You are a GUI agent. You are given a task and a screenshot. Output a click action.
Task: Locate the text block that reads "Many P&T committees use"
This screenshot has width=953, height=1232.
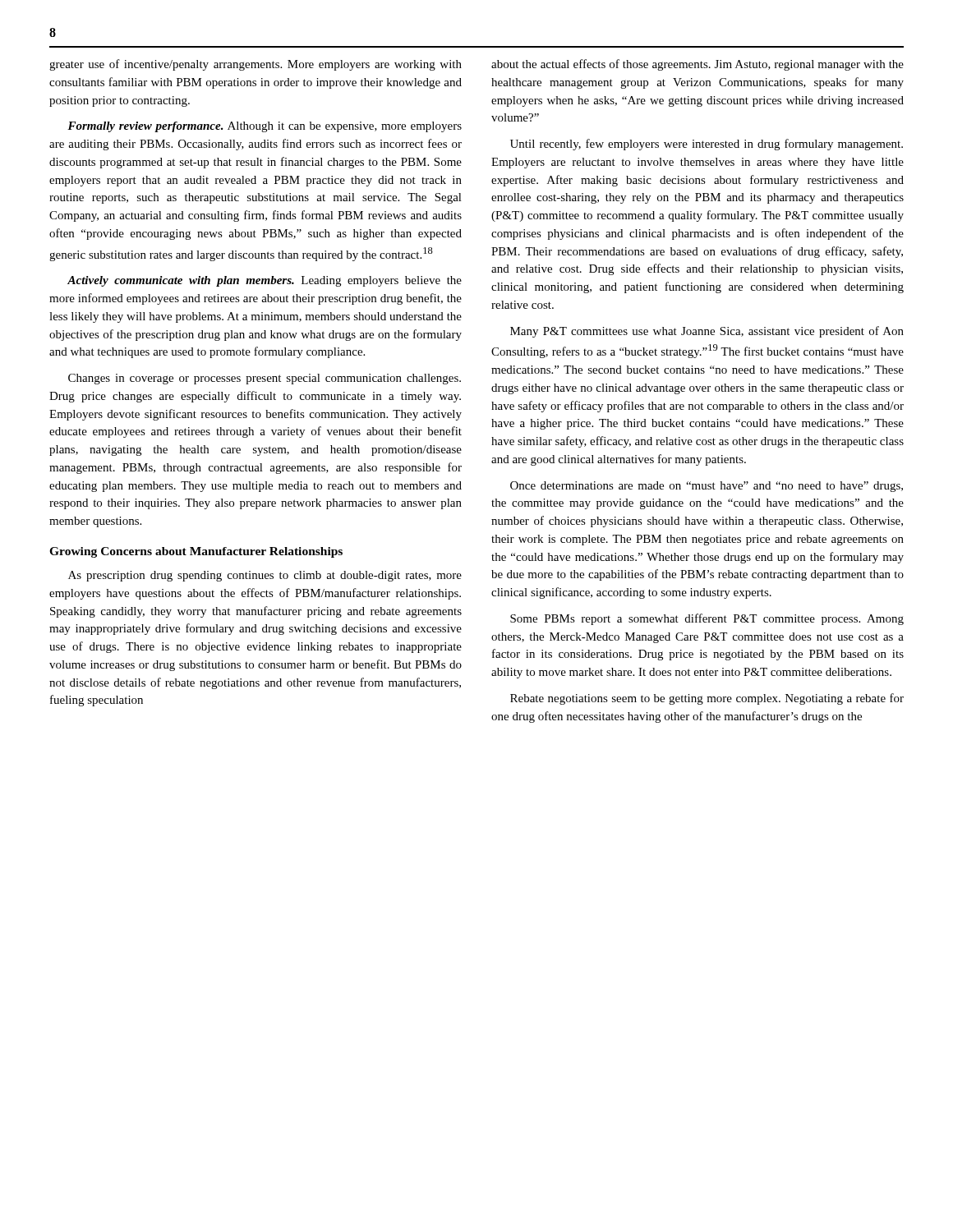(698, 395)
